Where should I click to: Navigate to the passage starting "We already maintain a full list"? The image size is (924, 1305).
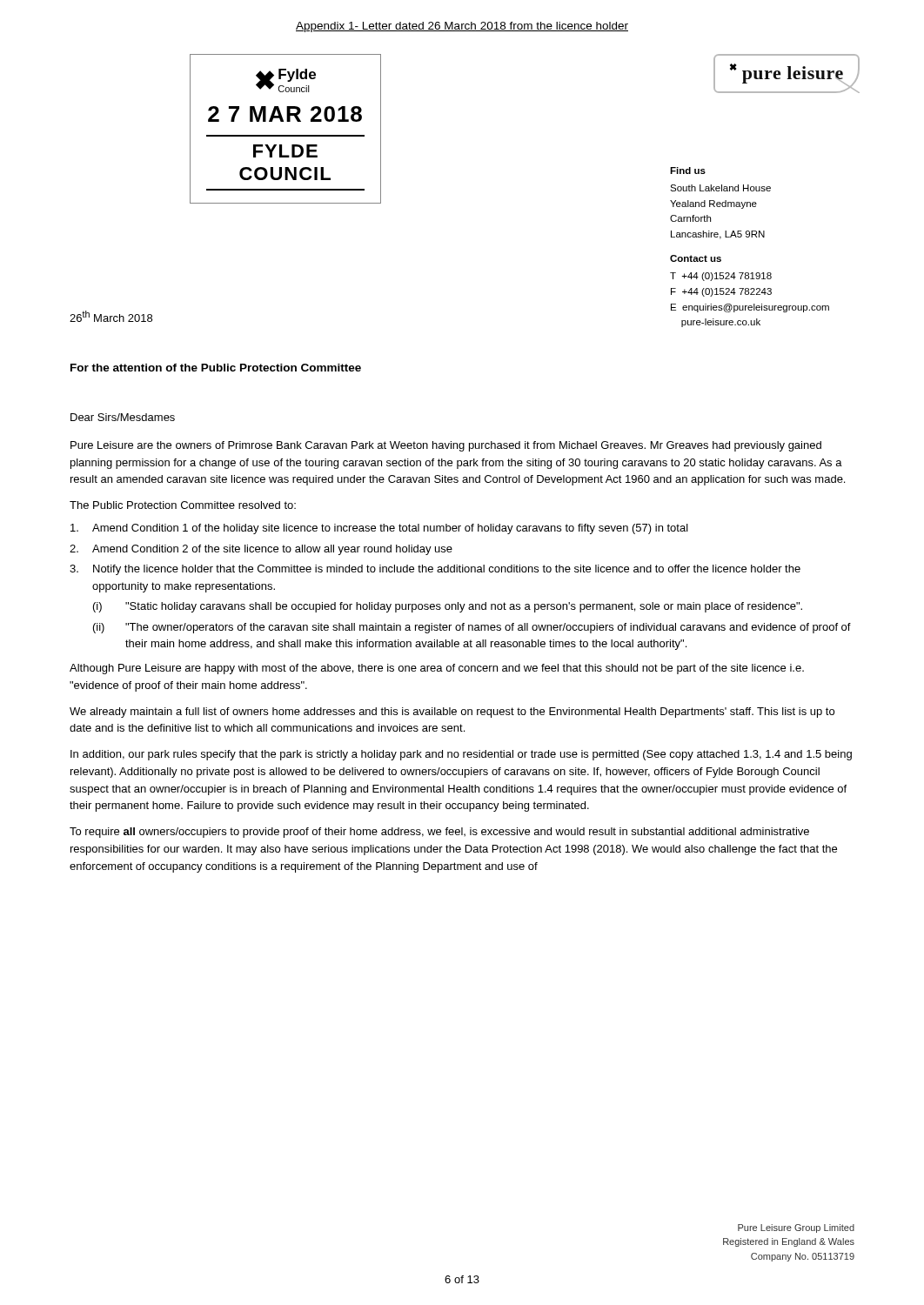pos(452,719)
